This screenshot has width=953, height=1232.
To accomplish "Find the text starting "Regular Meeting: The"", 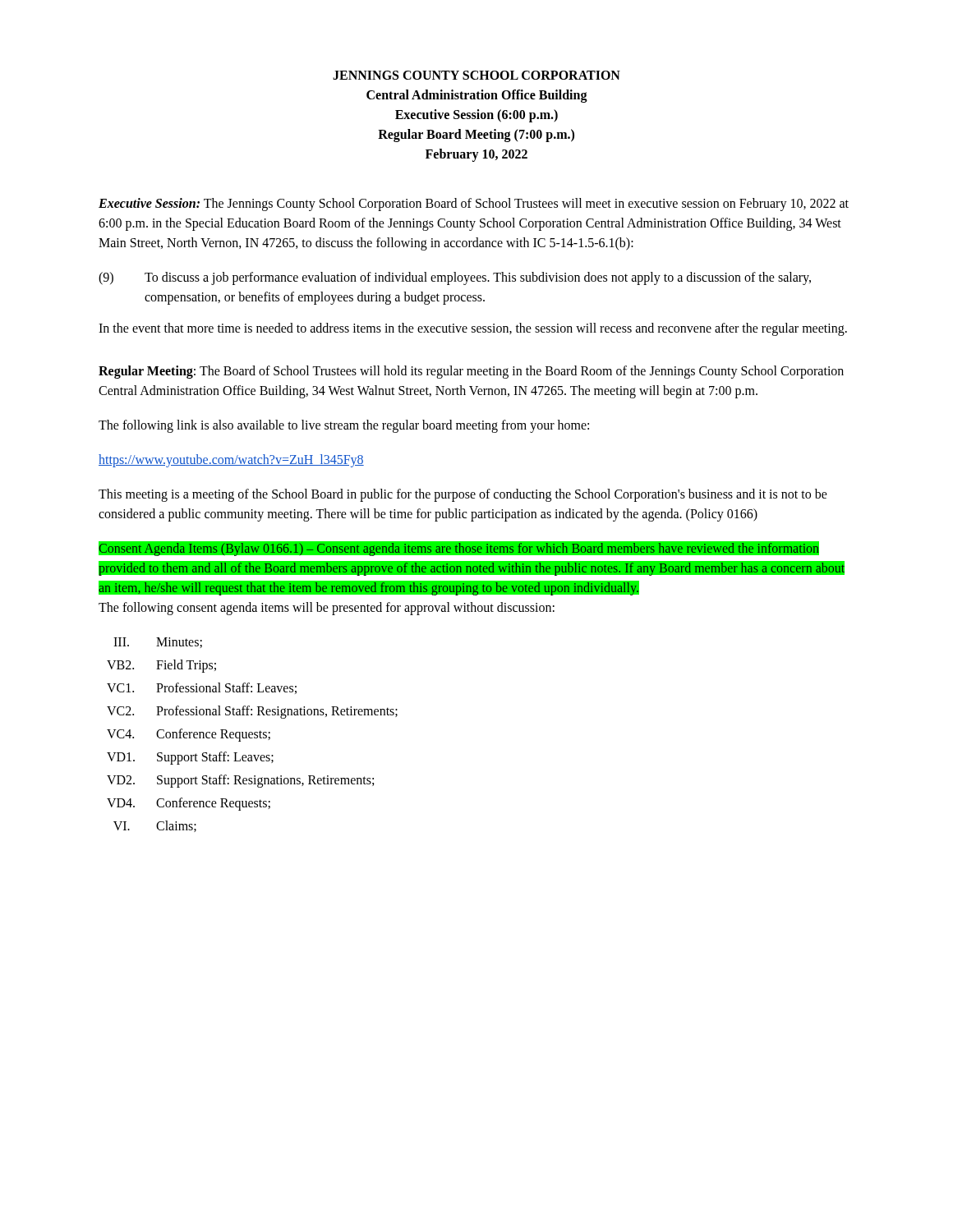I will tap(471, 381).
